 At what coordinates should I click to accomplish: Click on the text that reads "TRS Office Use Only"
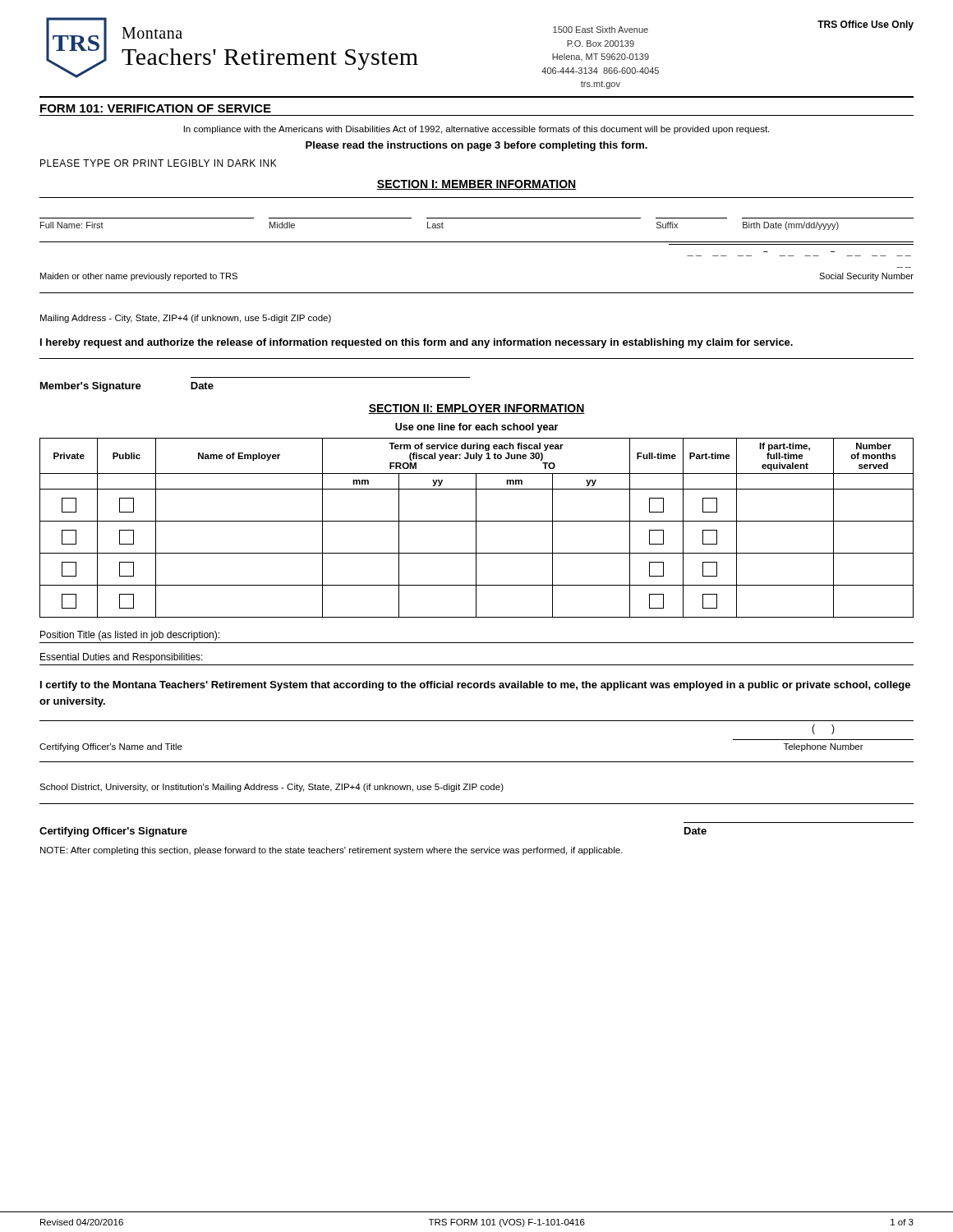tap(866, 25)
